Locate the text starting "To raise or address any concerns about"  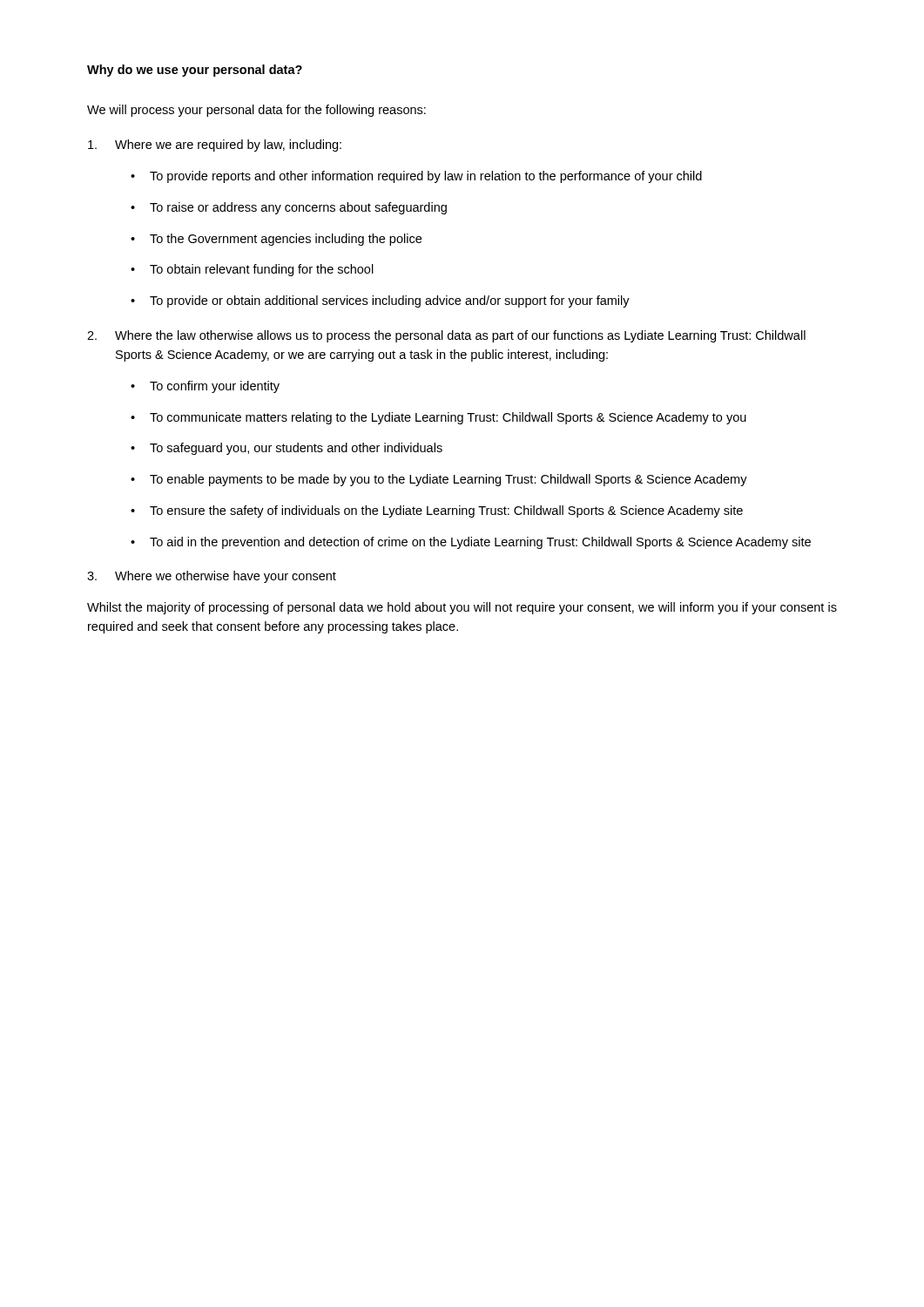[x=299, y=207]
